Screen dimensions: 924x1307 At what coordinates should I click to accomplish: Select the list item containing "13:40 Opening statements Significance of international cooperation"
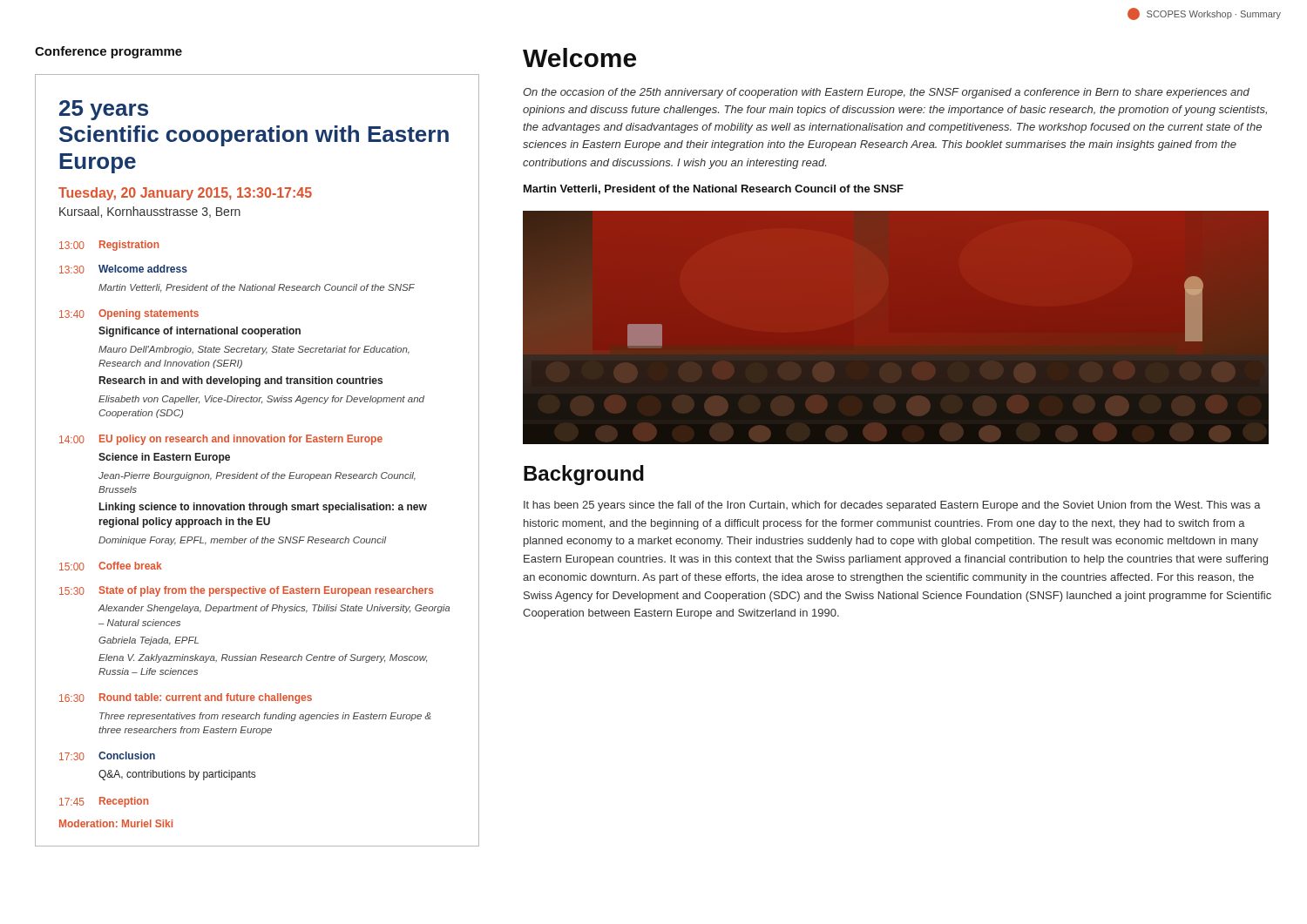(x=257, y=365)
